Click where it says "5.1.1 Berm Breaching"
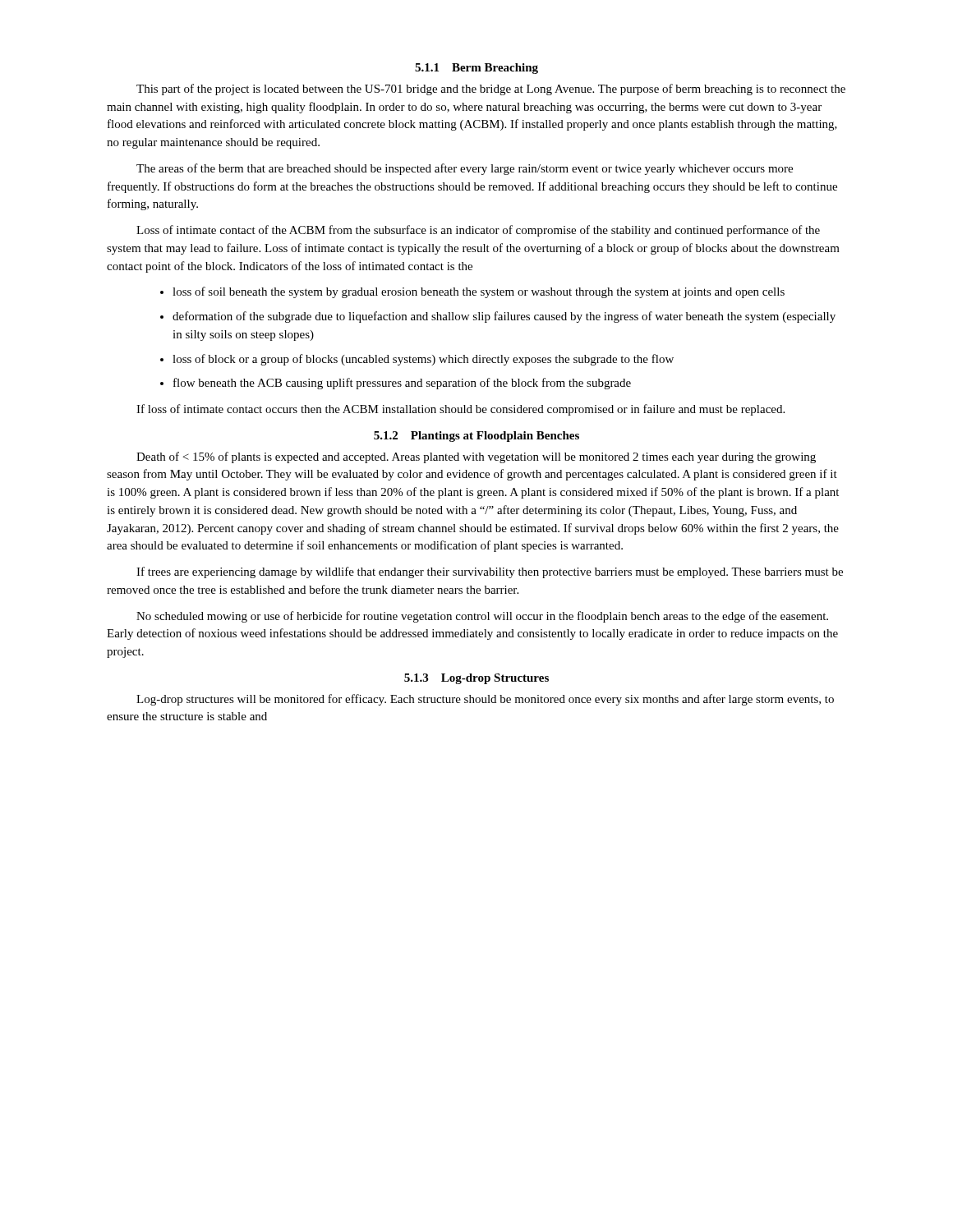Screen dimensions: 1232x953 click(x=476, y=67)
